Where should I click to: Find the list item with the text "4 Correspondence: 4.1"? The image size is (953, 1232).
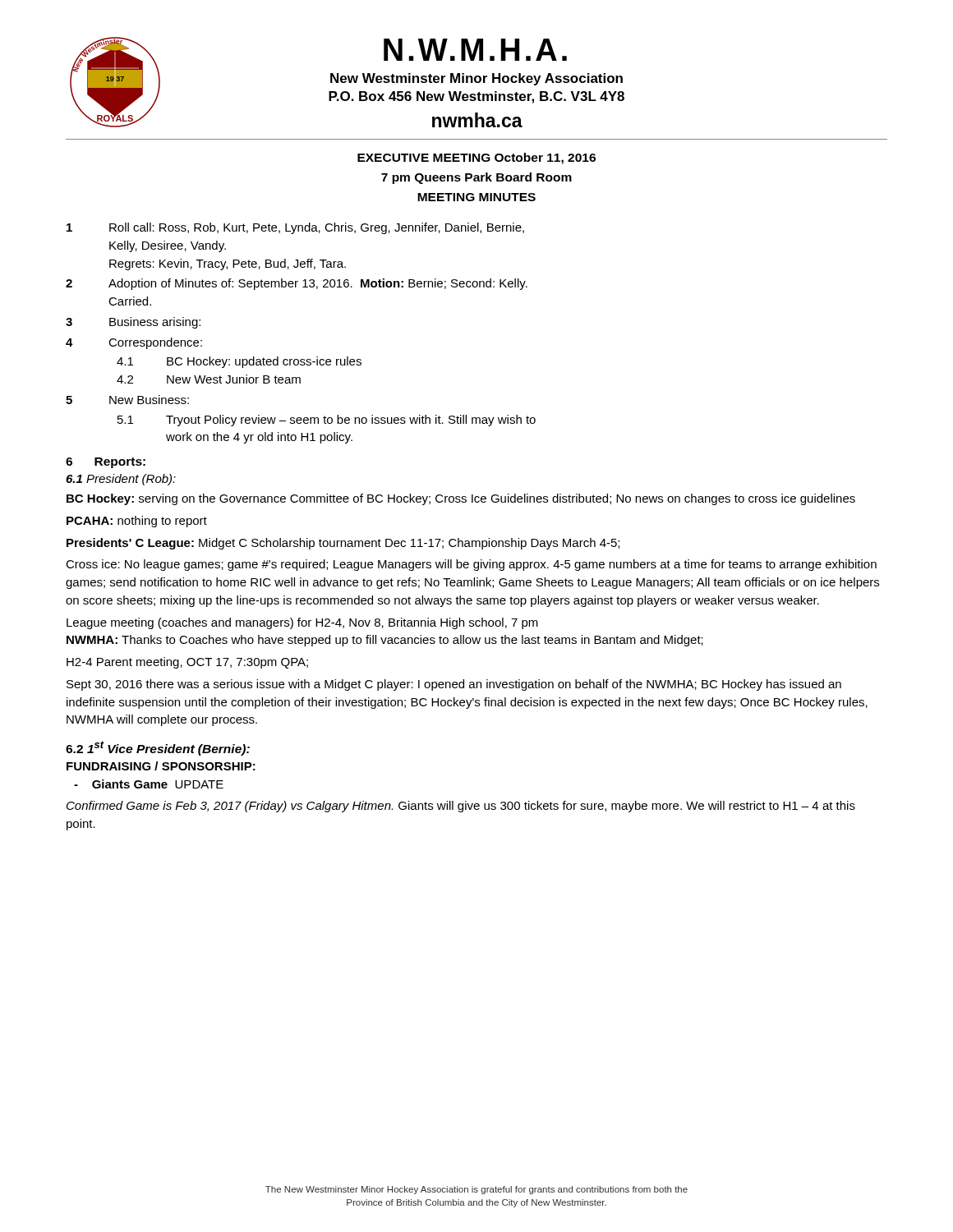tap(134, 343)
